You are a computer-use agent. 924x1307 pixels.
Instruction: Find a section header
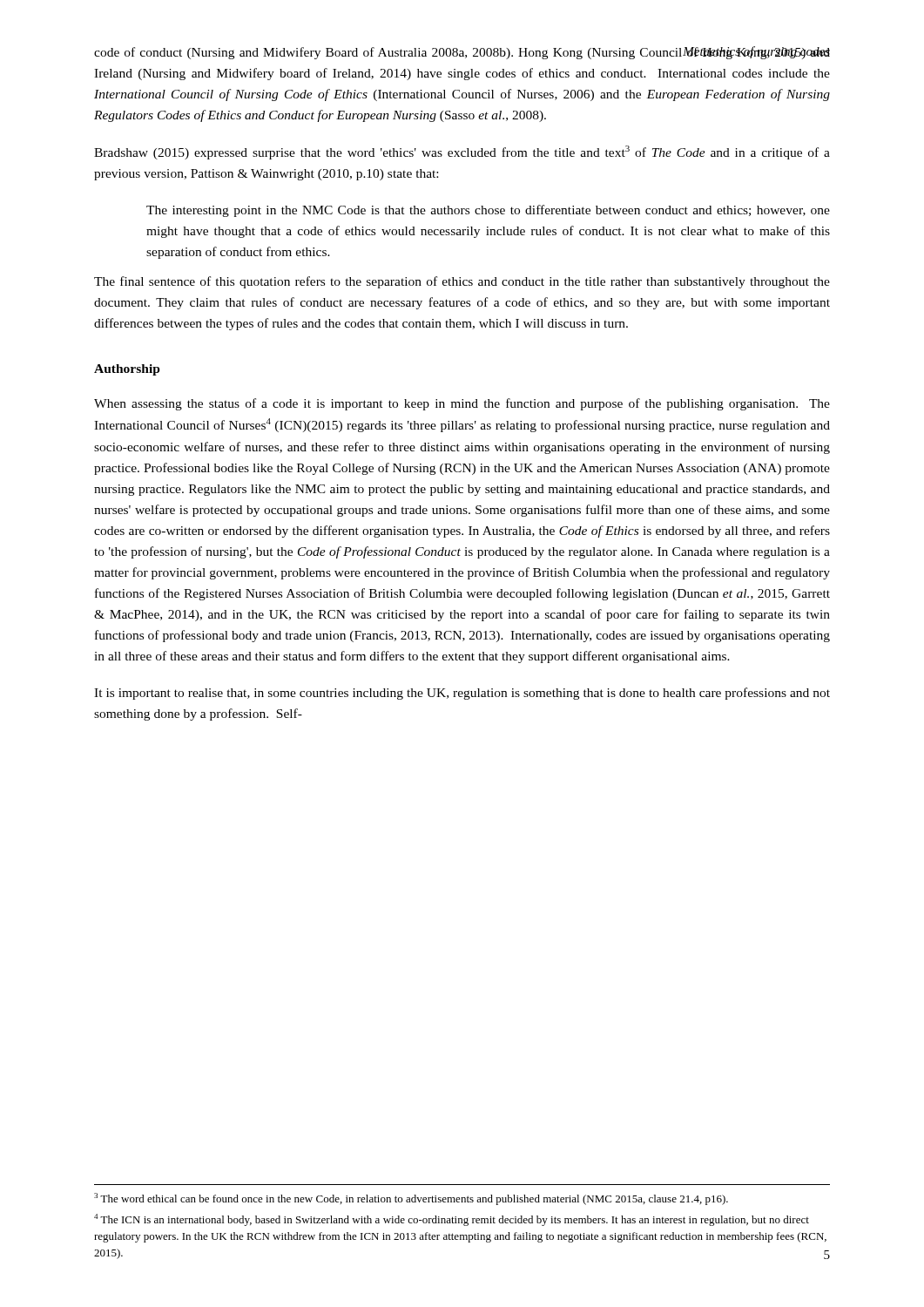coord(127,368)
